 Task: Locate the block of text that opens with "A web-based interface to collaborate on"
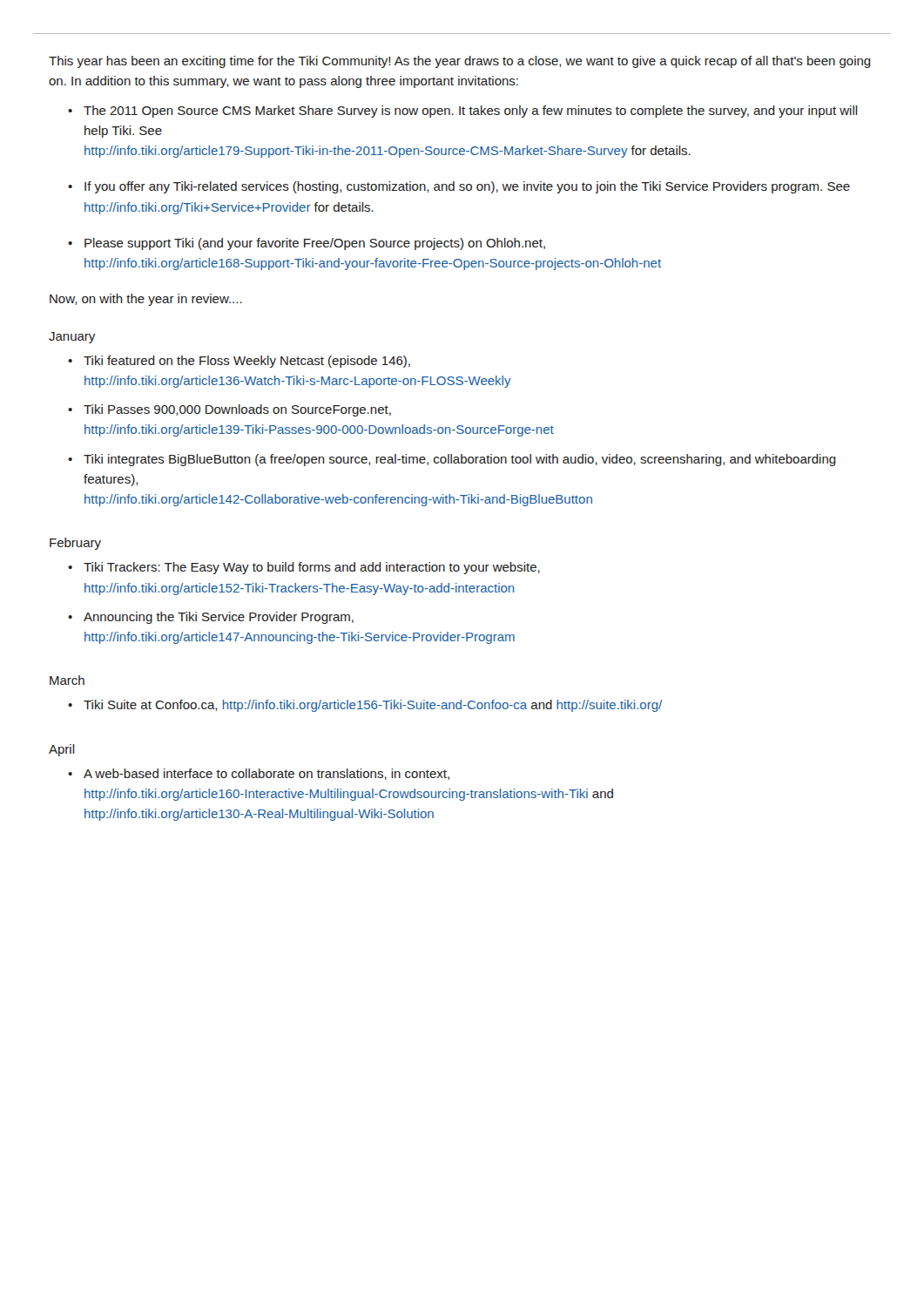click(349, 793)
